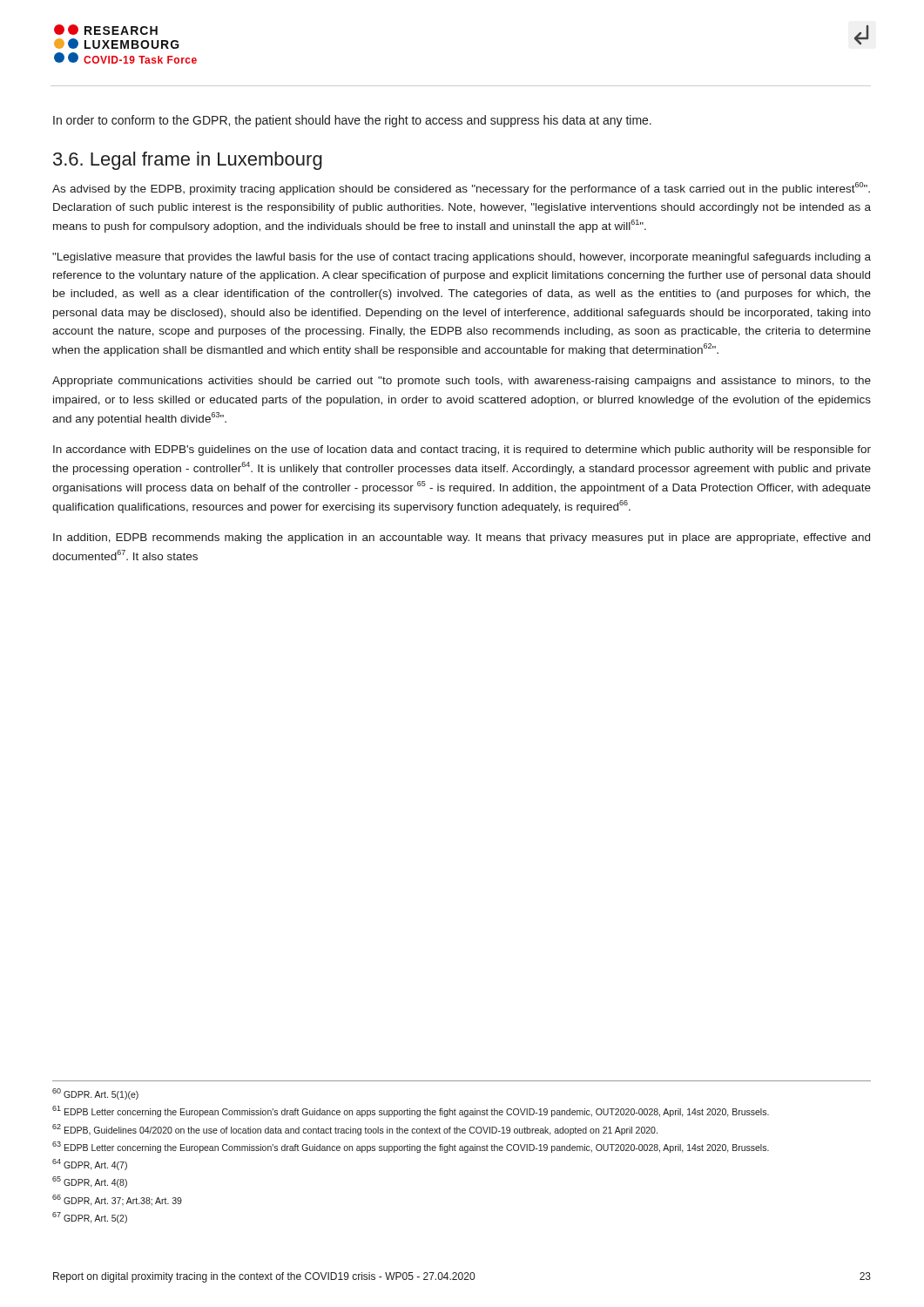Viewport: 924px width, 1307px height.
Task: Find the footnote containing "64 GDPR, Art. 4(7)"
Action: [90, 1163]
